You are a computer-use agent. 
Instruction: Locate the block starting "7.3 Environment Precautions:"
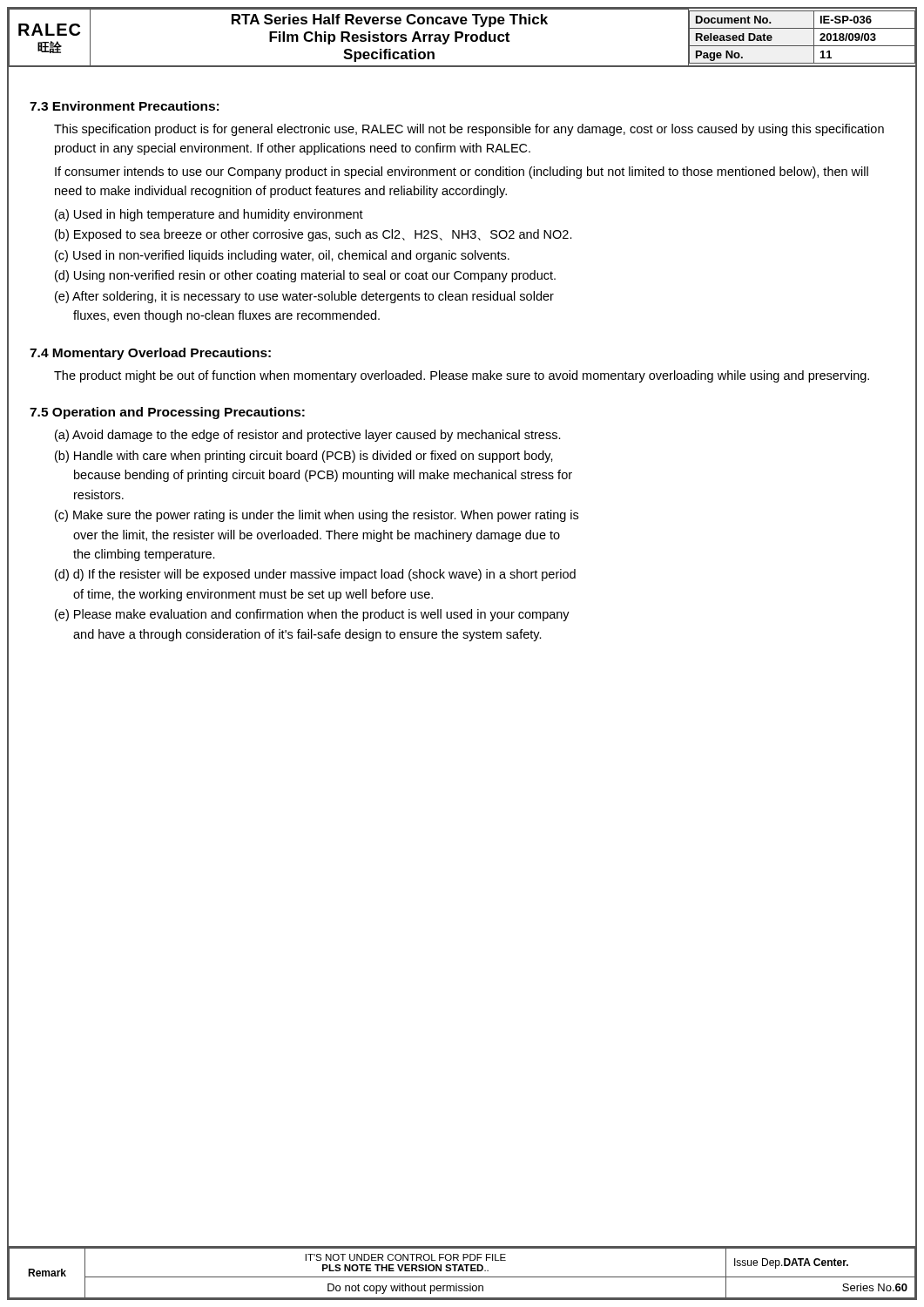pos(125,106)
